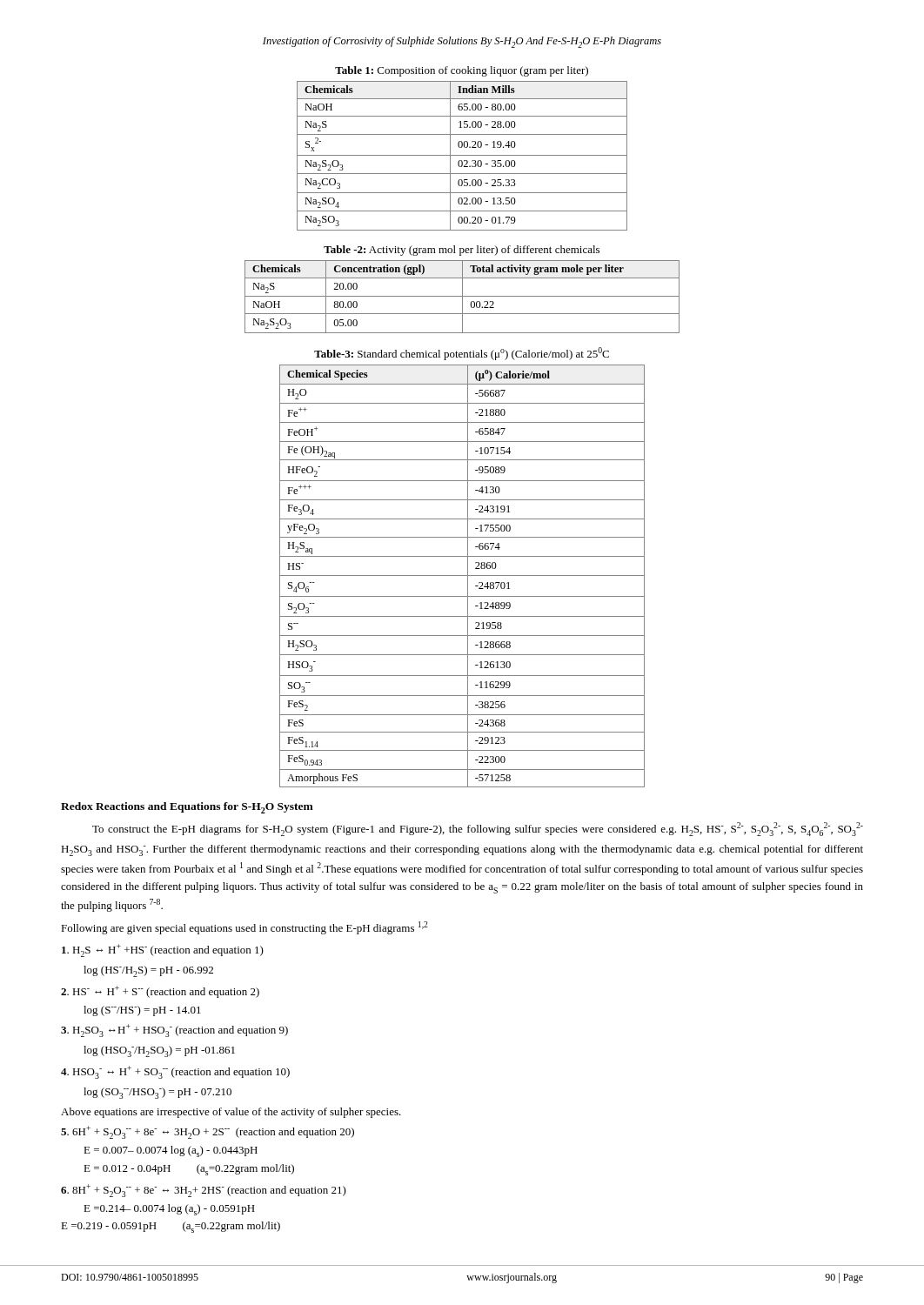Where is the passage that starts "Following are given special equations used in"?

[244, 927]
